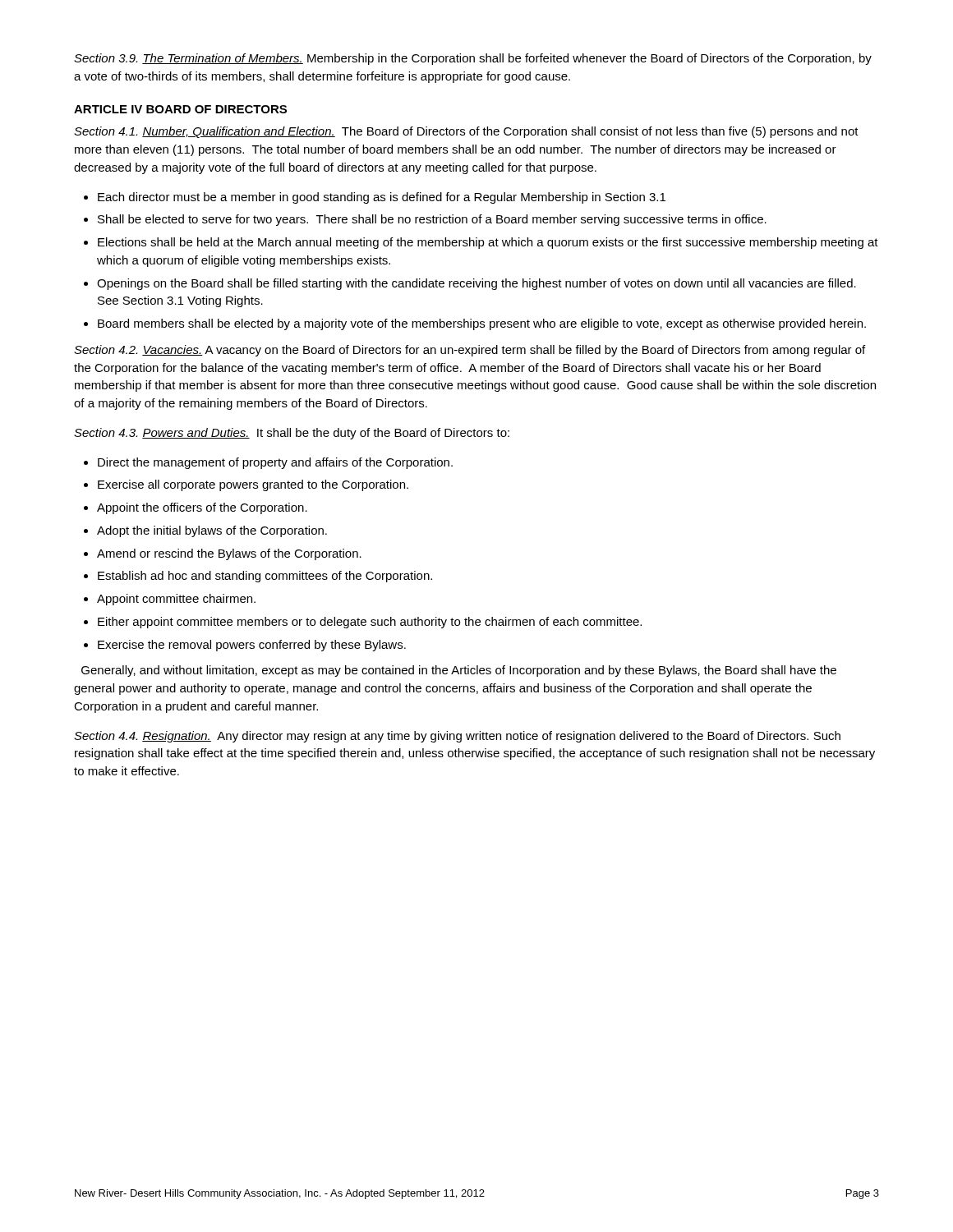Viewport: 953px width, 1232px height.
Task: Select the list item with the text "Adopt the initial bylaws of"
Action: tap(212, 530)
